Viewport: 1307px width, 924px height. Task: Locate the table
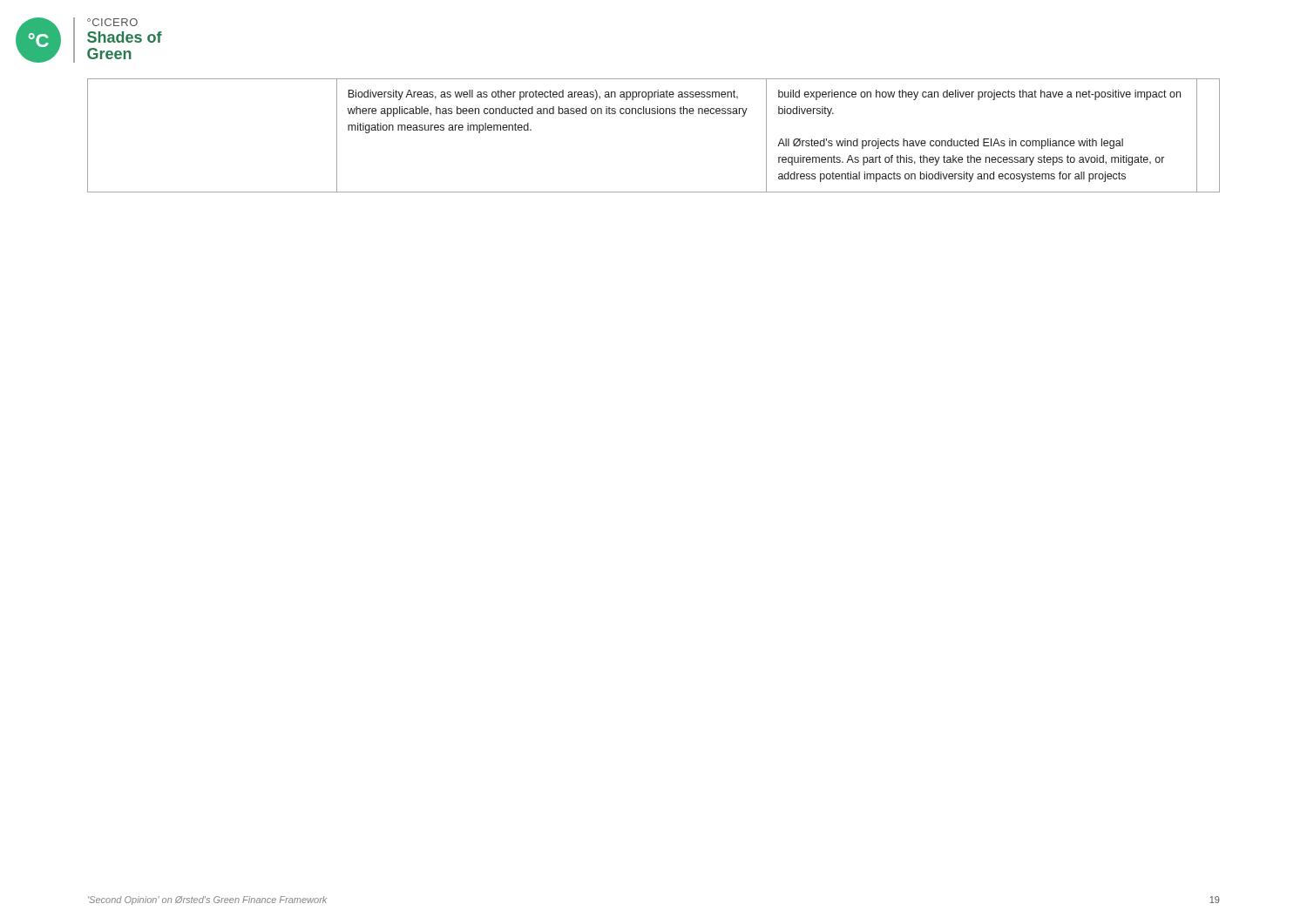point(654,135)
